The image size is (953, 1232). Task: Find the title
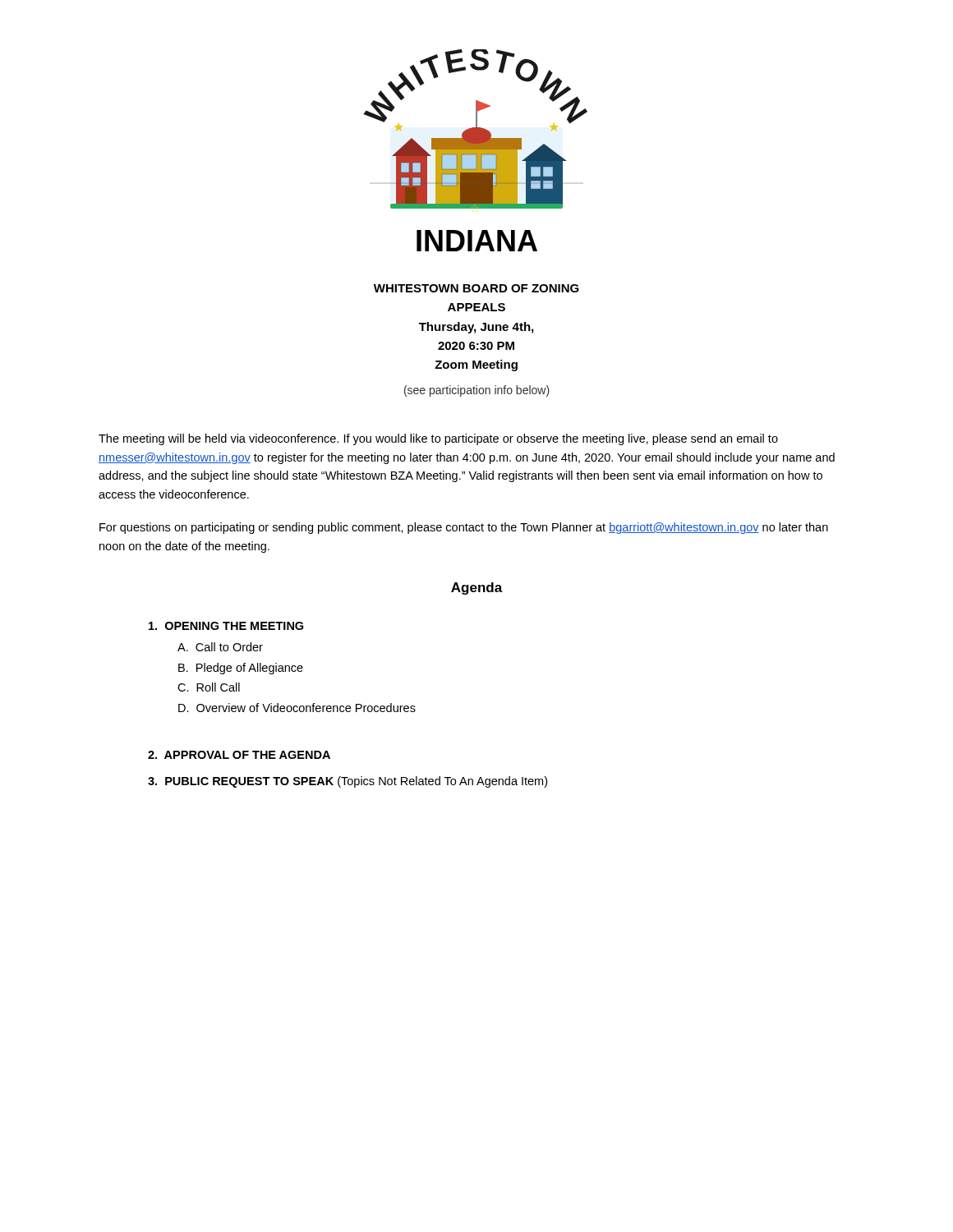pos(476,241)
